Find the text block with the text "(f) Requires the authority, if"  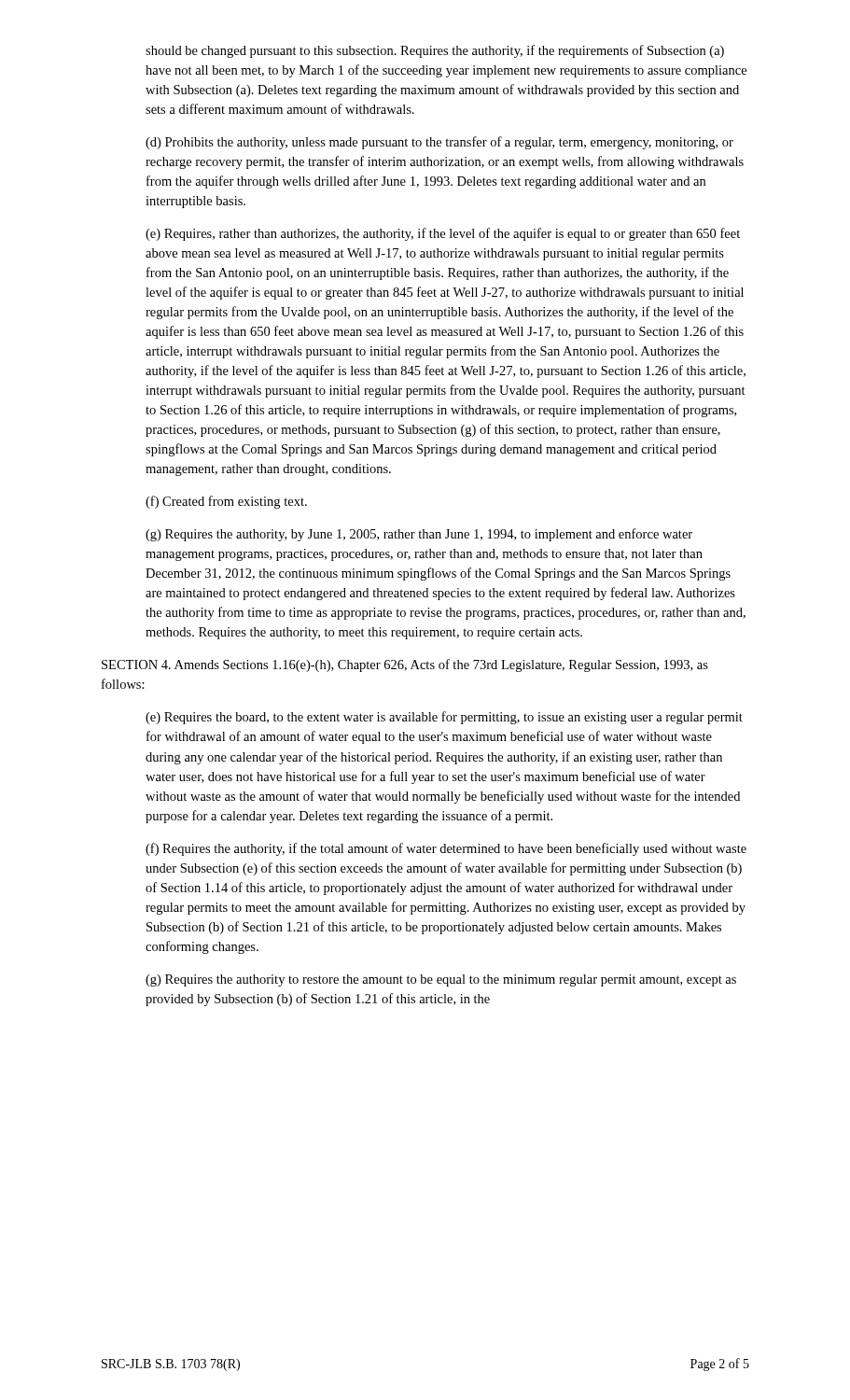447,897
